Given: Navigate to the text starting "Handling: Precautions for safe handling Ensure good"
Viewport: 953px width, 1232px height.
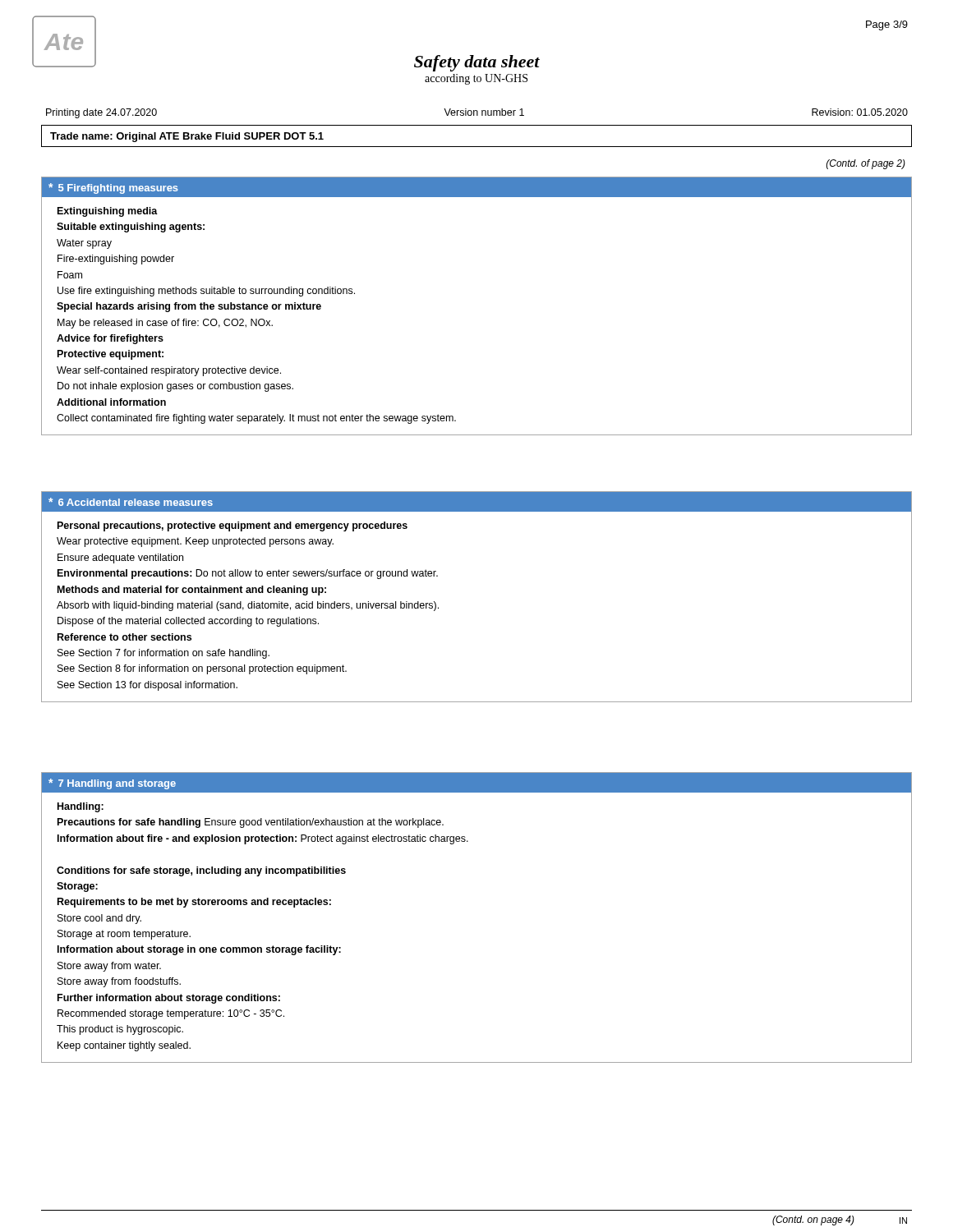Looking at the screenshot, I should (81, 807).
